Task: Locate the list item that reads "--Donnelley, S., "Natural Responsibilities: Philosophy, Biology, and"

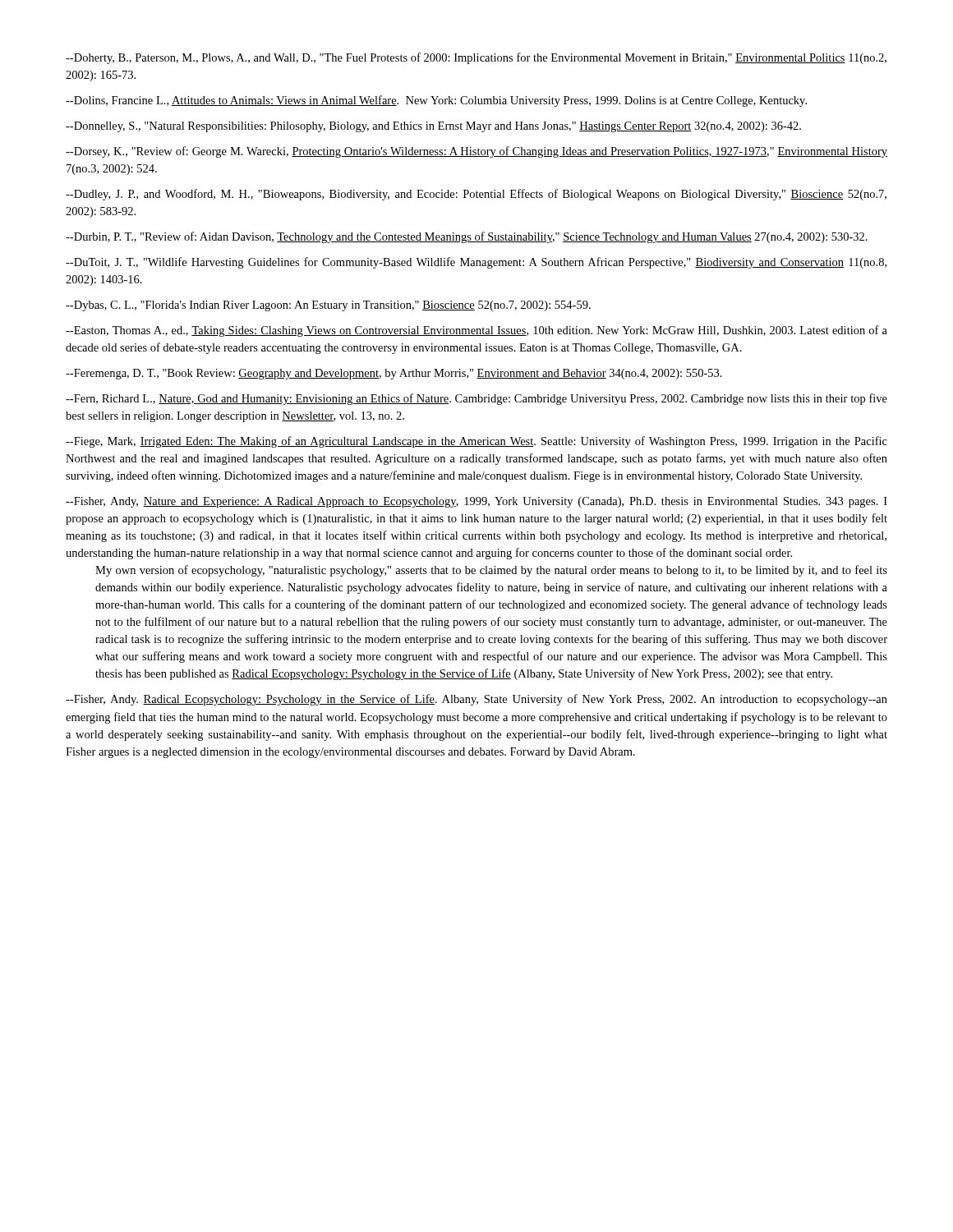Action: [434, 126]
